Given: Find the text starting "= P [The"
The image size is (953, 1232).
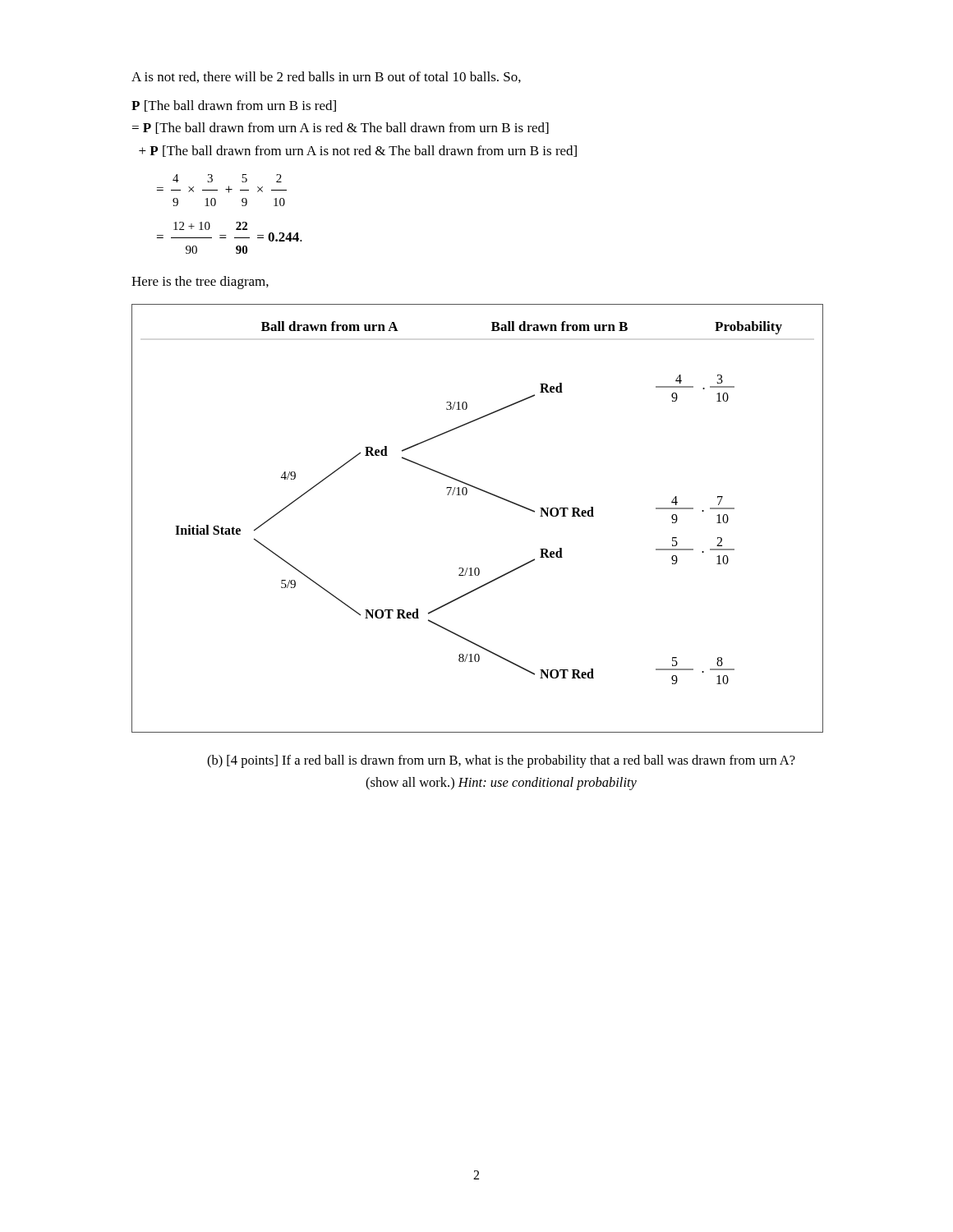Looking at the screenshot, I should coord(355,139).
